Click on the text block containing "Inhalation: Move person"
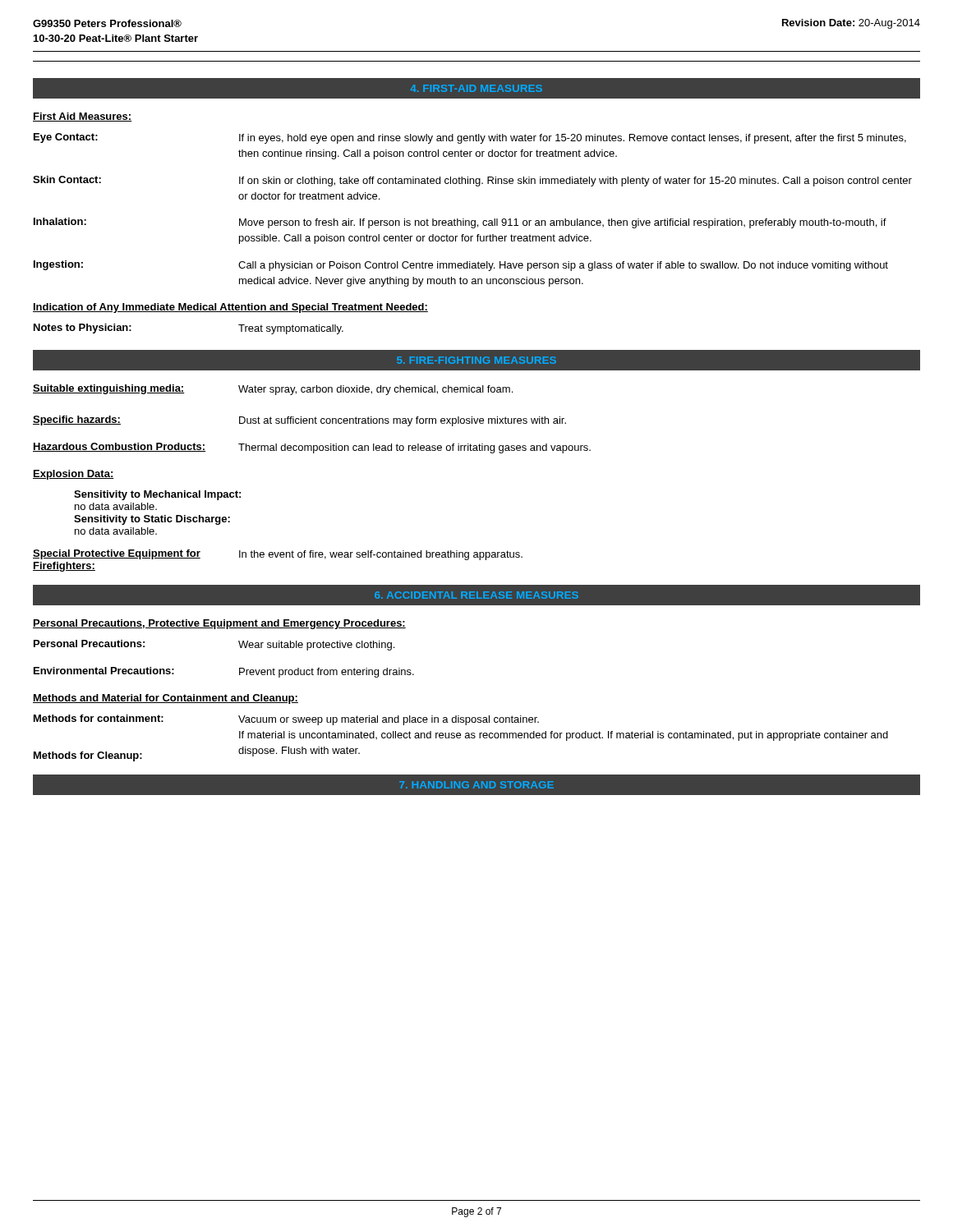Viewport: 953px width, 1232px height. [476, 231]
